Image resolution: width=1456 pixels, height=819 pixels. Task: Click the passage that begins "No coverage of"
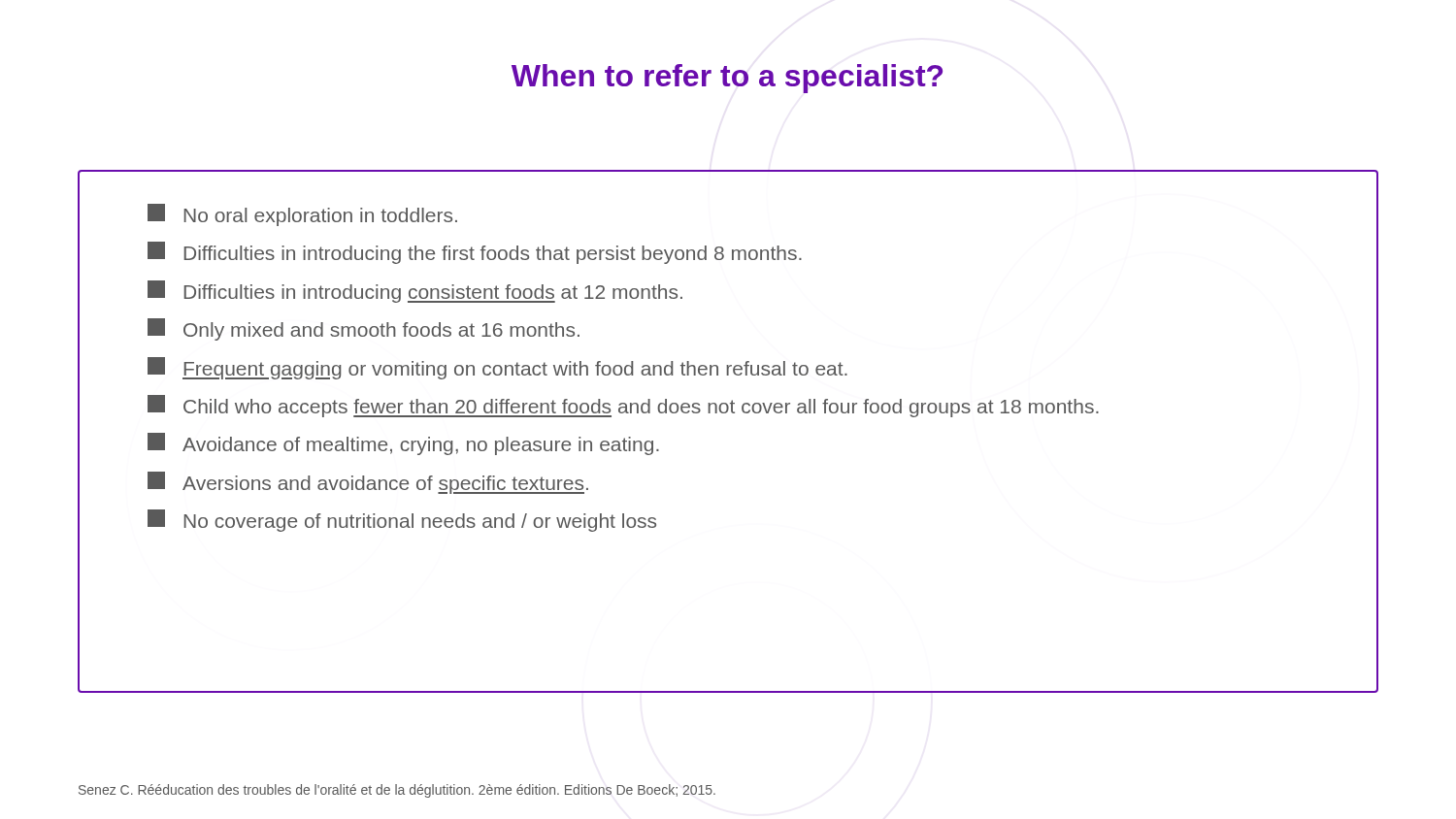(402, 521)
